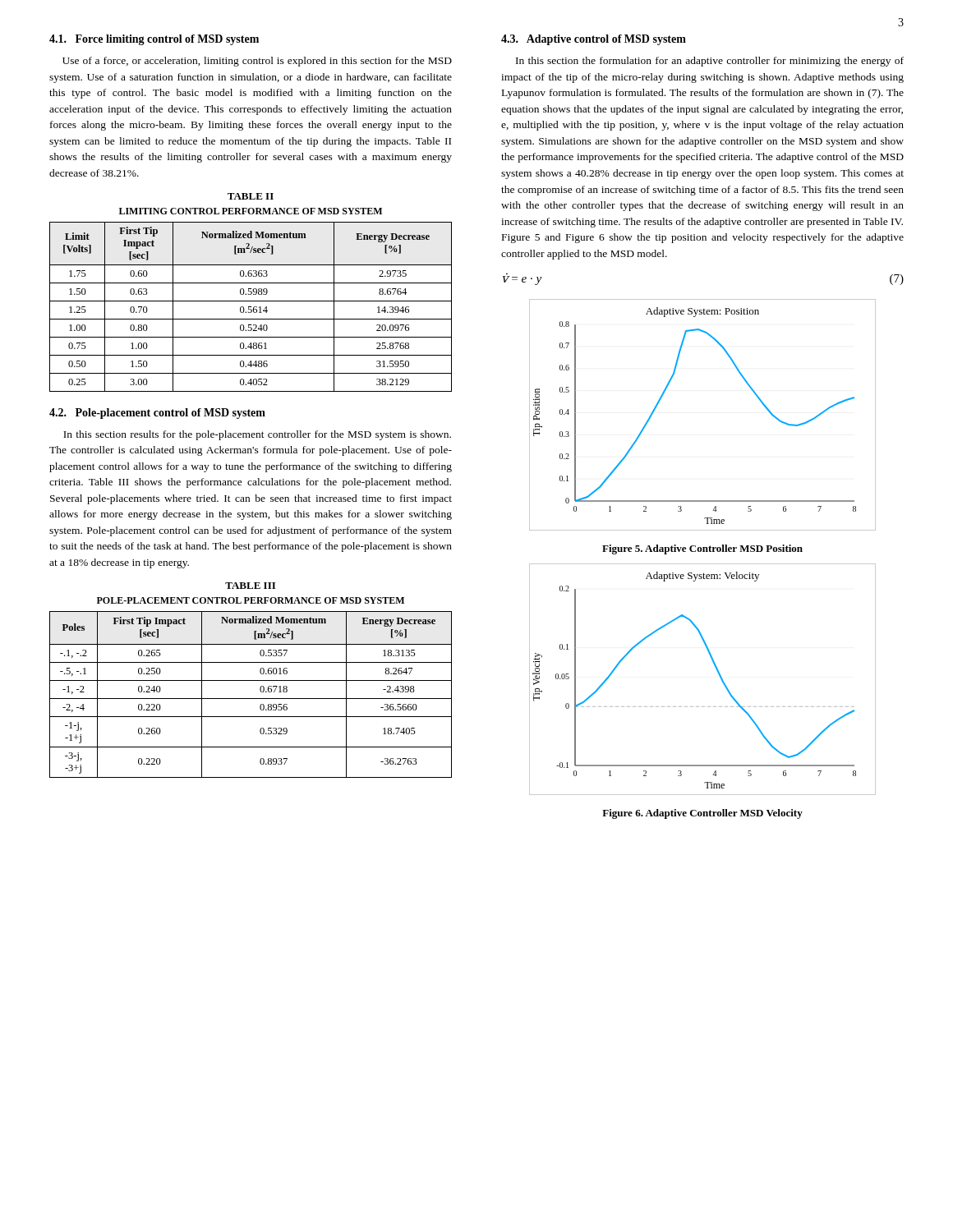Viewport: 953px width, 1232px height.
Task: Locate the text starting "In this section the formulation for an"
Action: tap(702, 157)
